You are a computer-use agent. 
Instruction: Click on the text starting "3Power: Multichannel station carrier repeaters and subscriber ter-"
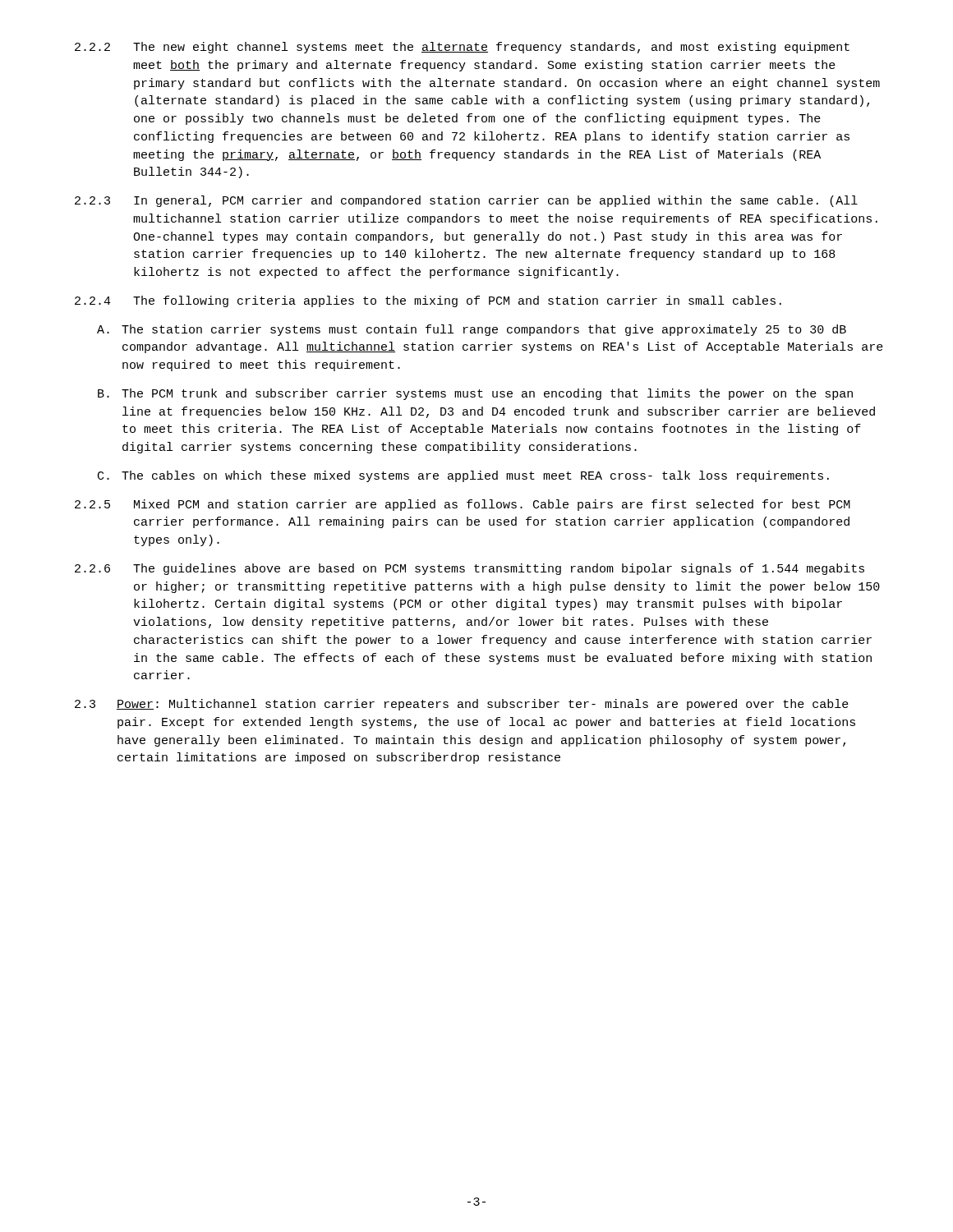tap(479, 732)
